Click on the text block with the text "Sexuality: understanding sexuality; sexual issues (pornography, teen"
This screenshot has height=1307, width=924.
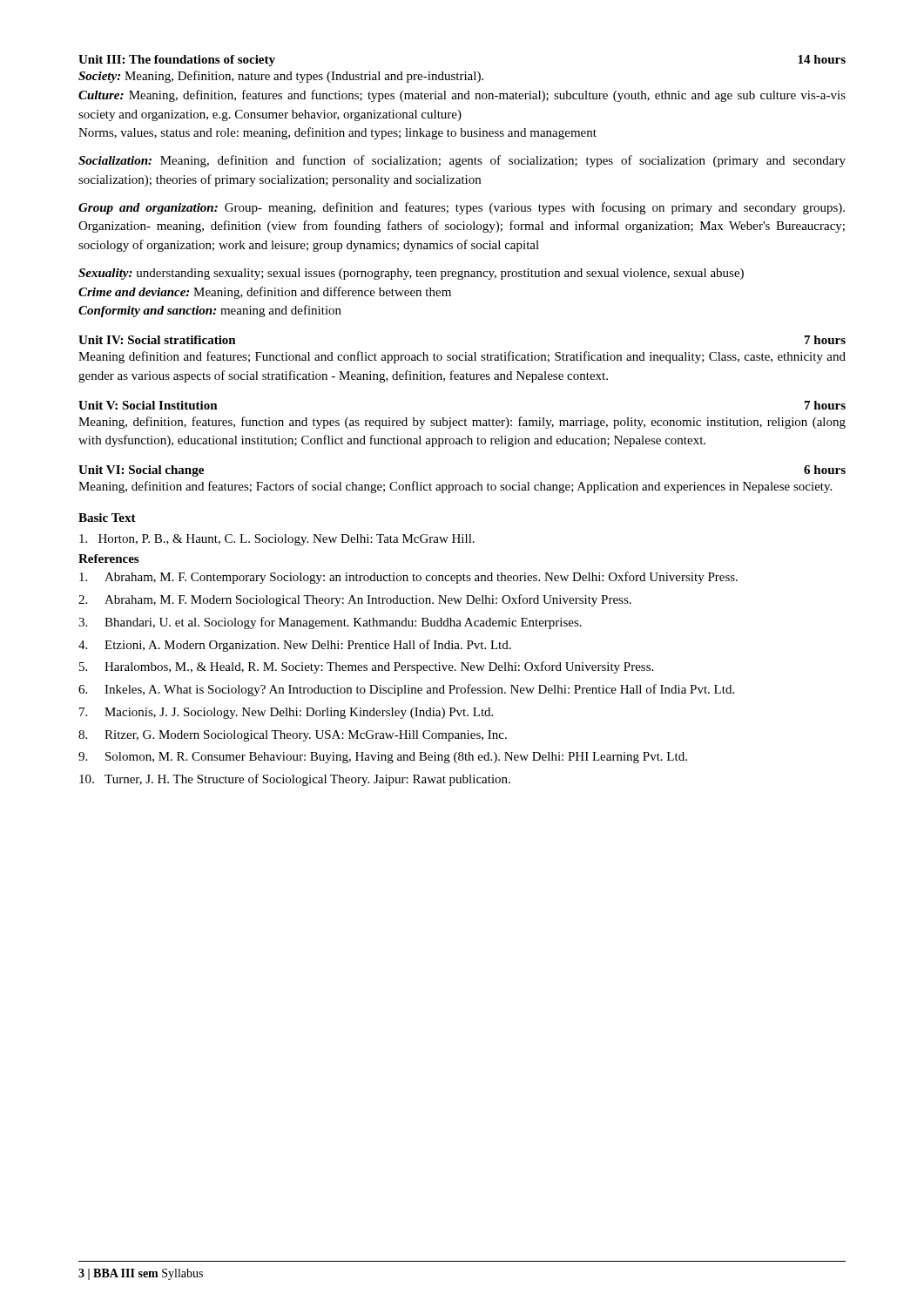coord(462,292)
